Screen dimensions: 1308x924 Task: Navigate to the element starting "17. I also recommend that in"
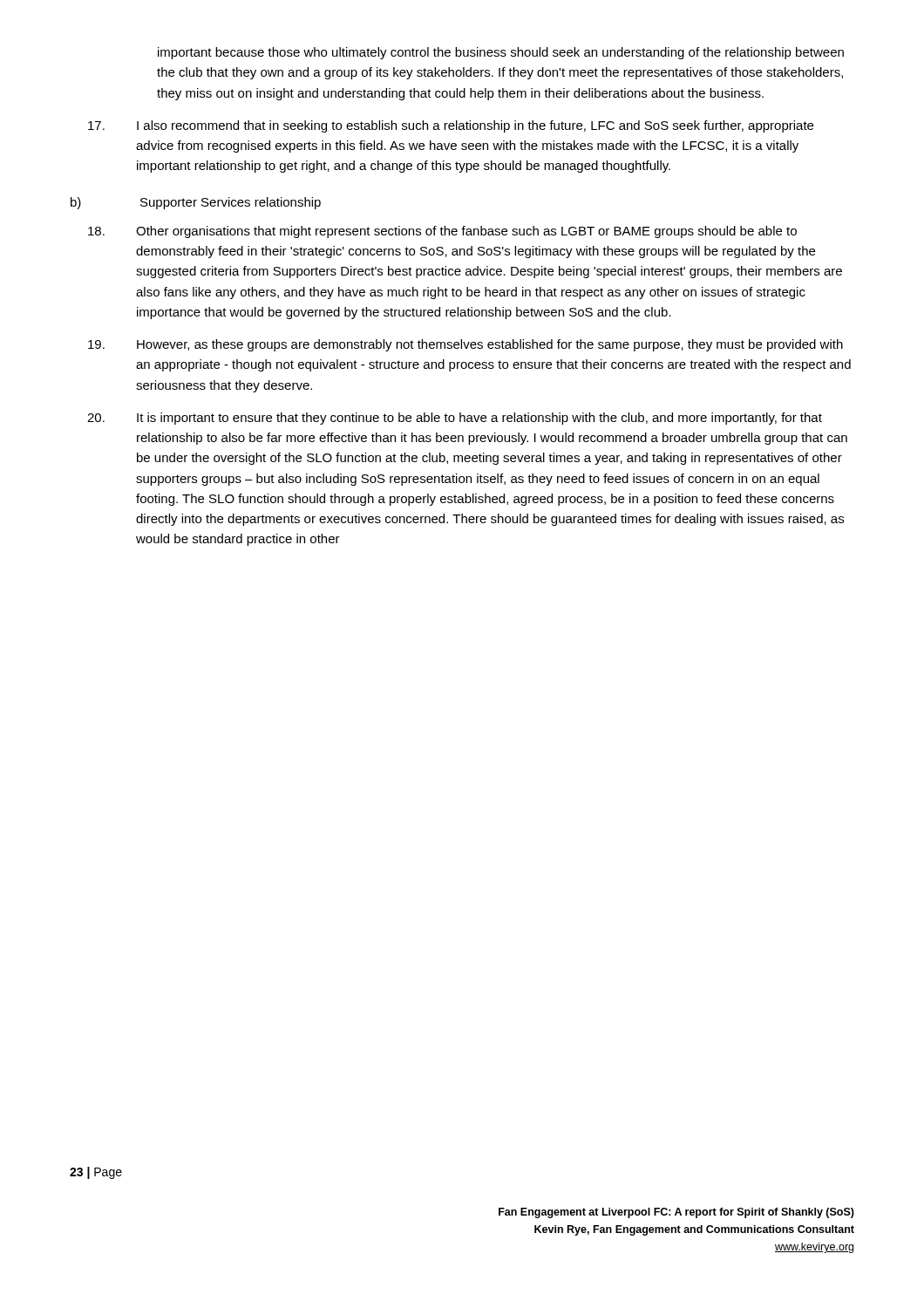462,145
